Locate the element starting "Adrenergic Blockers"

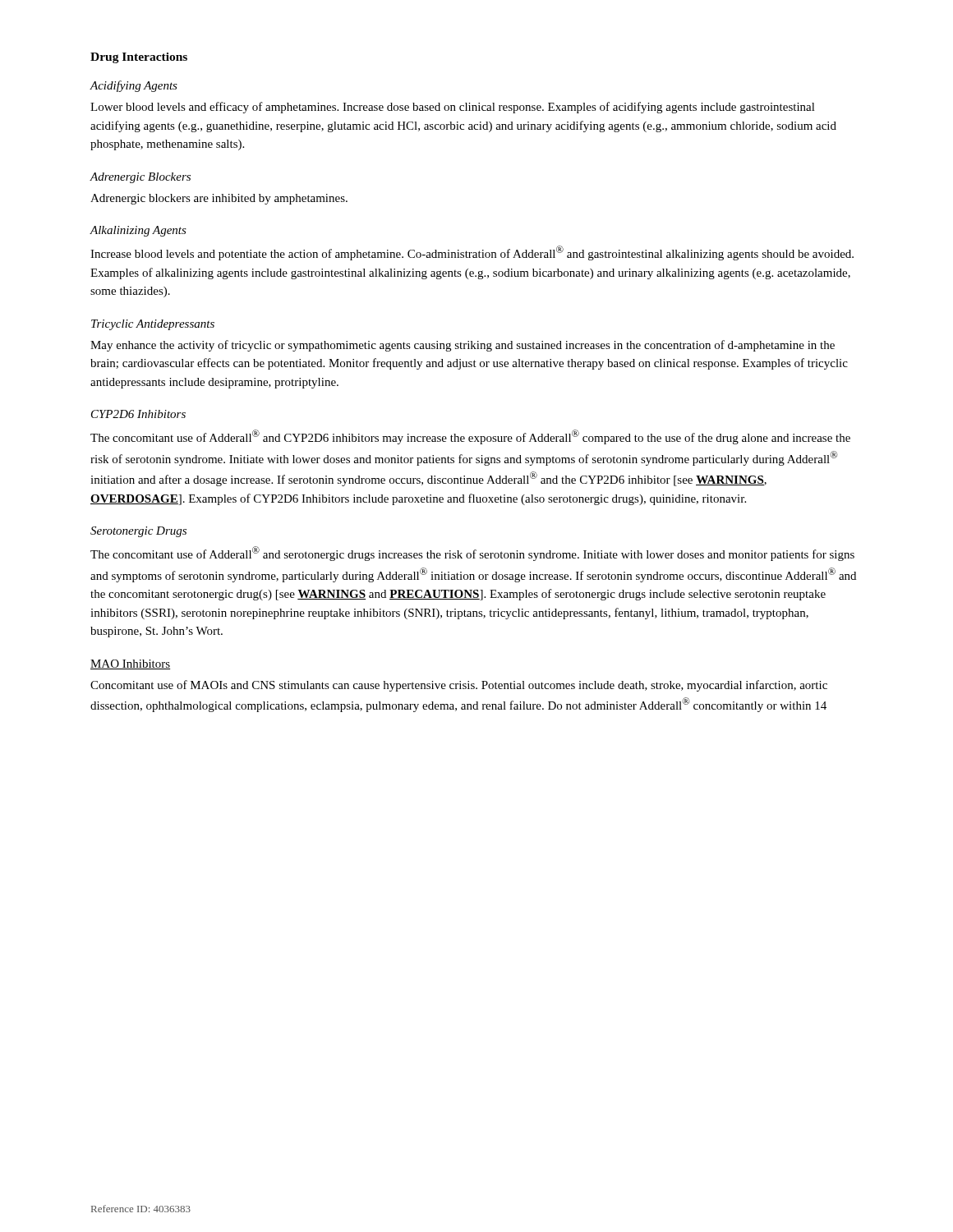pos(141,176)
